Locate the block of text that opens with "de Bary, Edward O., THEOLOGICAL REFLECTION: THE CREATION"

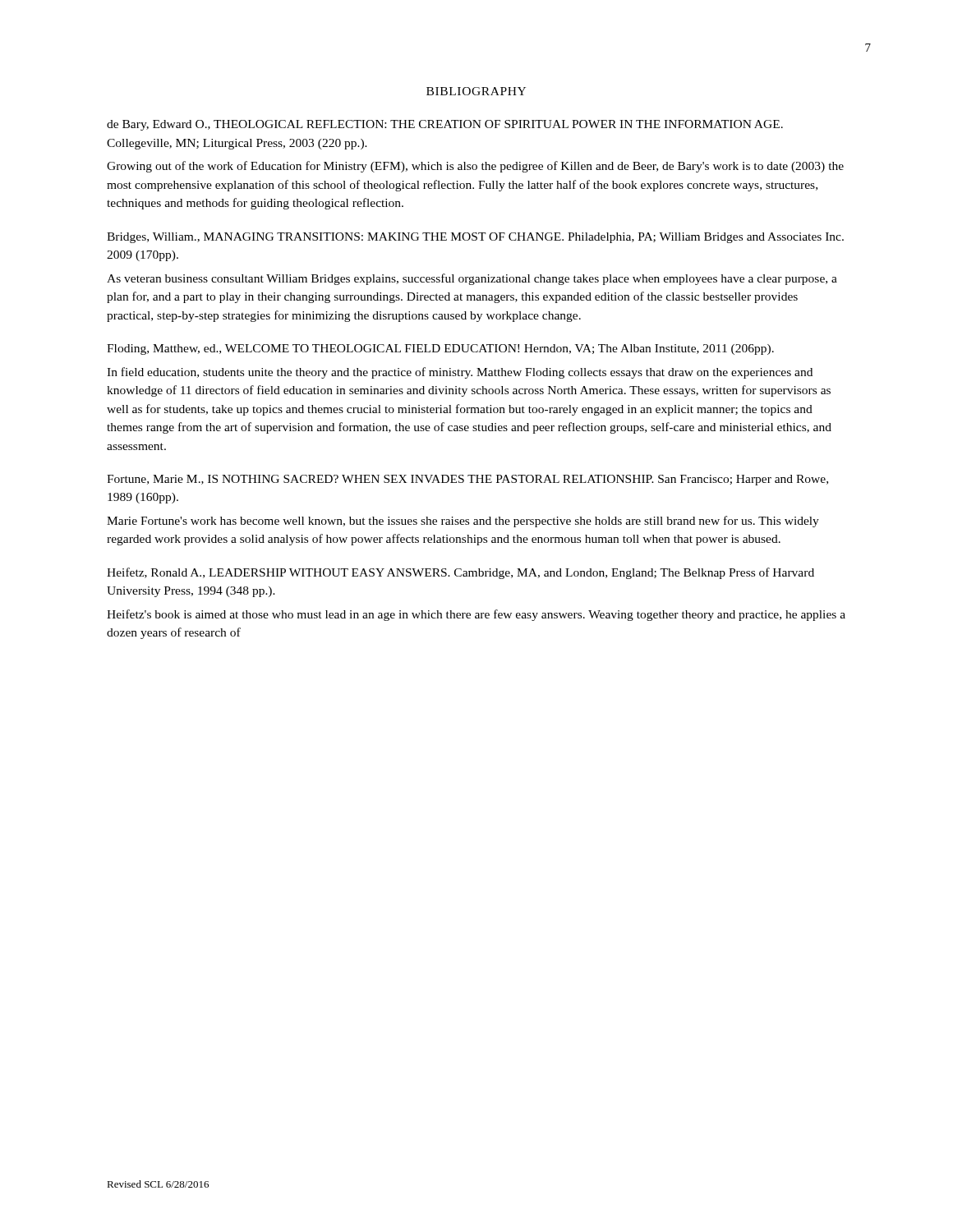point(445,133)
